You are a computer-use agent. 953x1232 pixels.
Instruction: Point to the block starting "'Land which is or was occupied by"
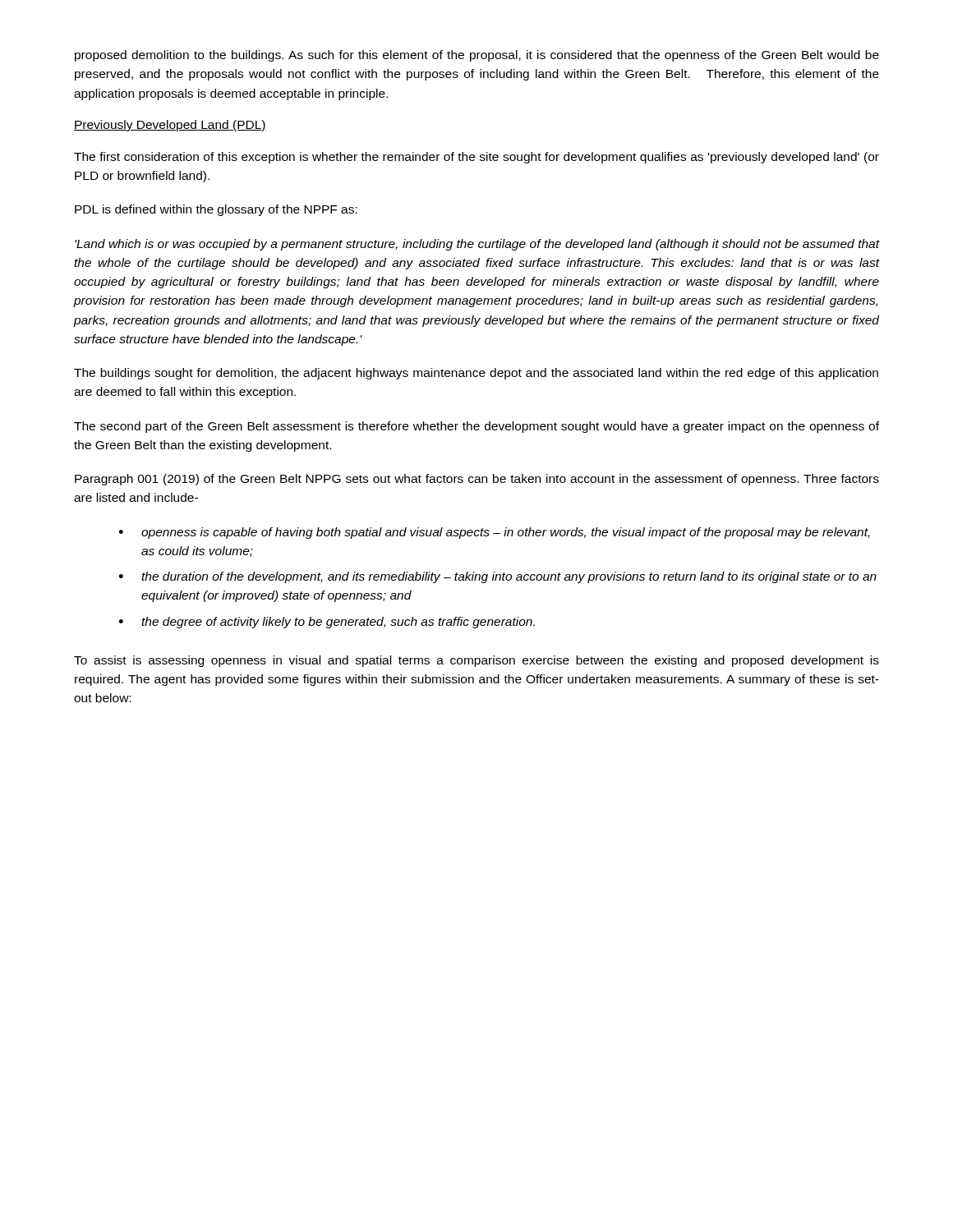476,291
